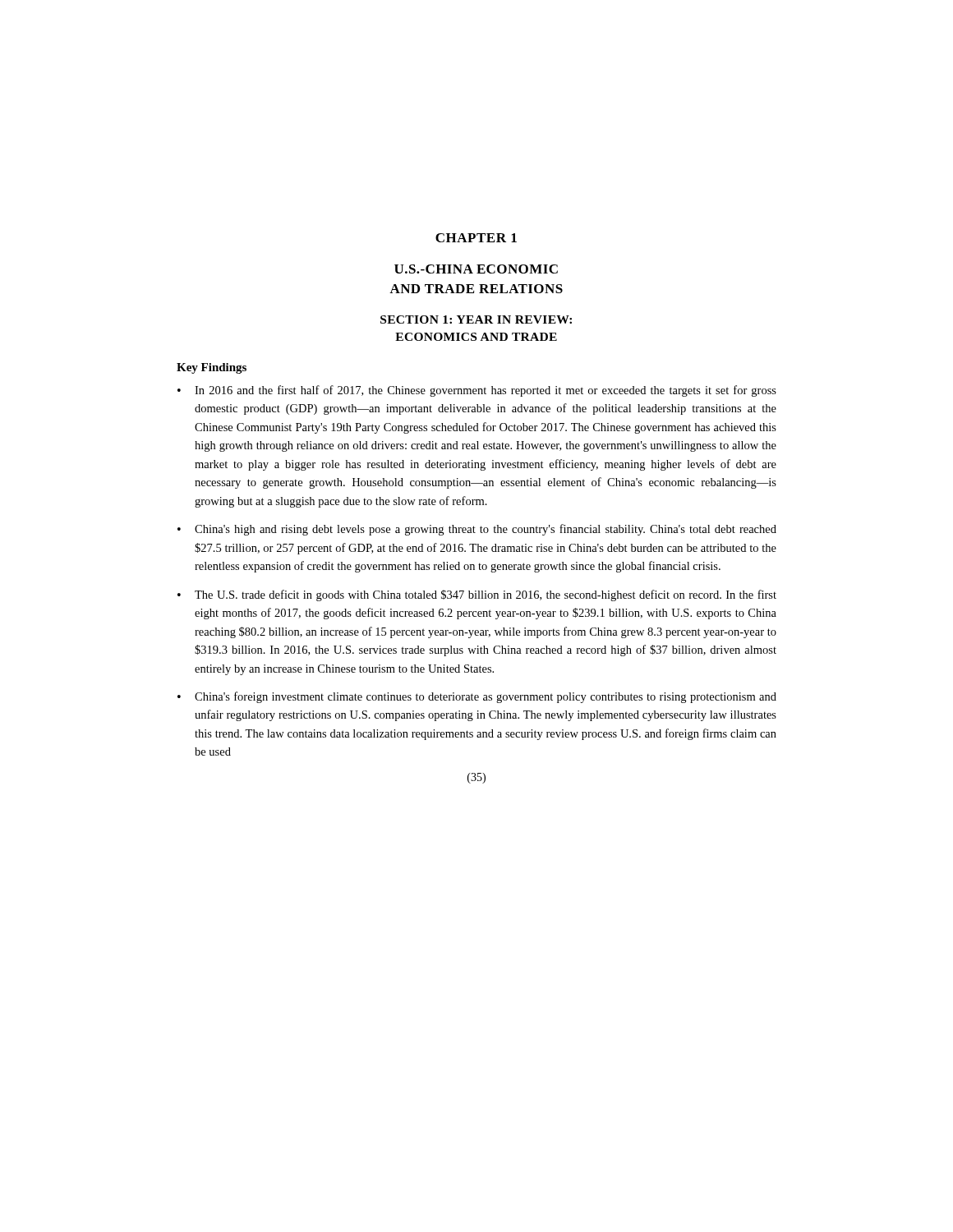Screen dimensions: 1232x953
Task: Click on the list item that reads "• The U.S. trade deficit in"
Action: pyautogui.click(x=476, y=631)
